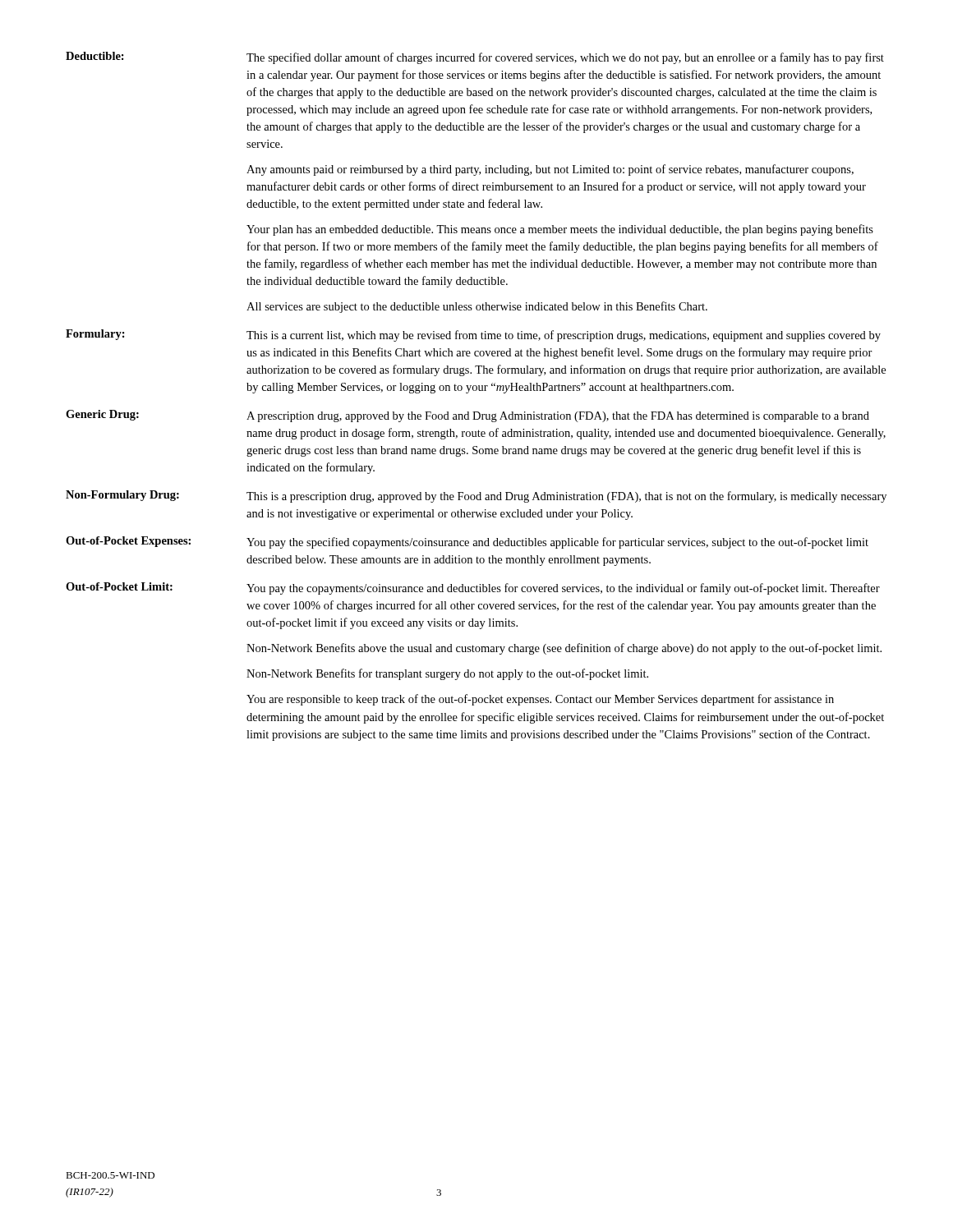
Task: Click the passage that begins "You pay the copayments/coinsurance and"
Action: [x=567, y=662]
